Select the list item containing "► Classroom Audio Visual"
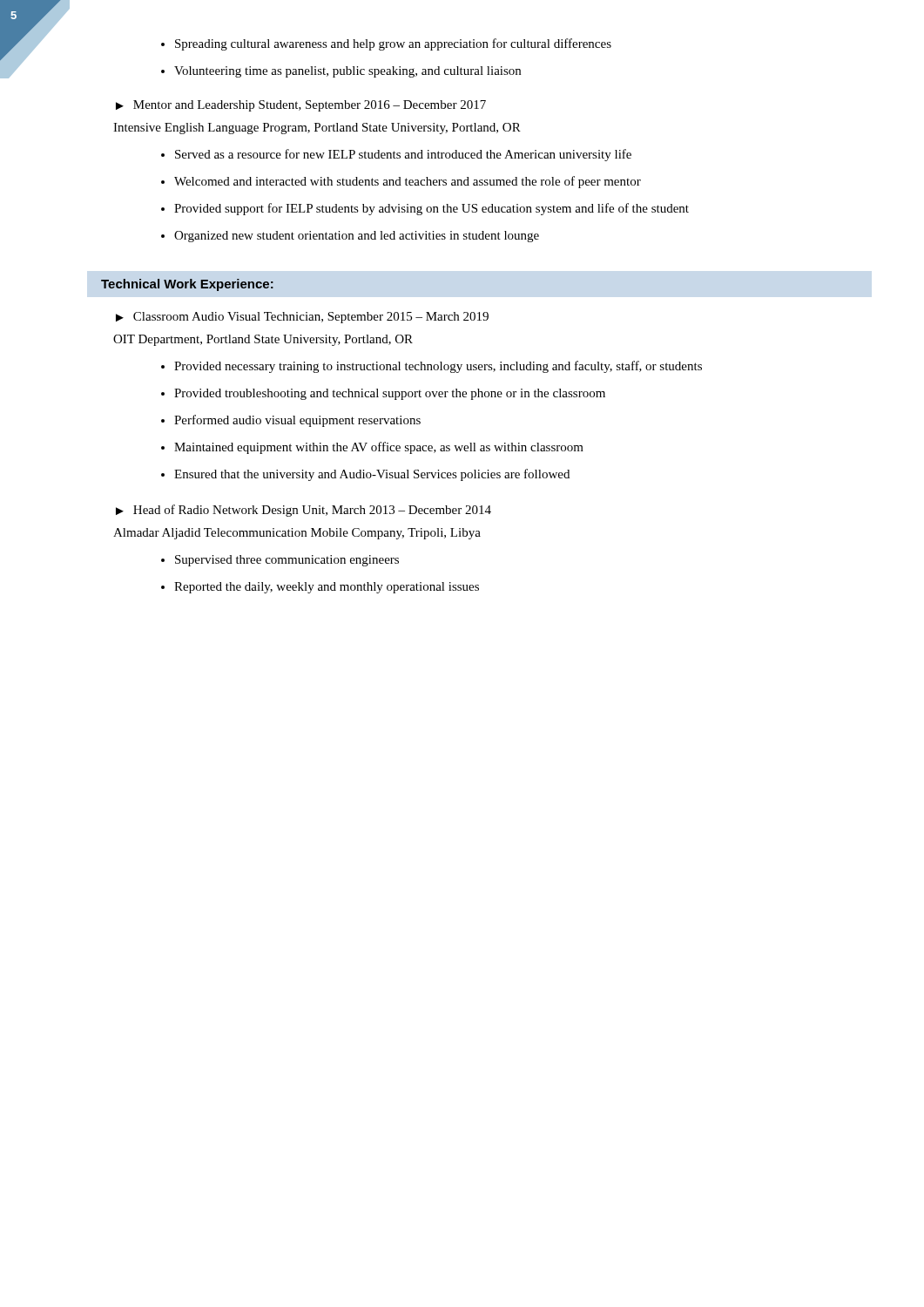The width and height of the screenshot is (924, 1307). click(x=492, y=317)
